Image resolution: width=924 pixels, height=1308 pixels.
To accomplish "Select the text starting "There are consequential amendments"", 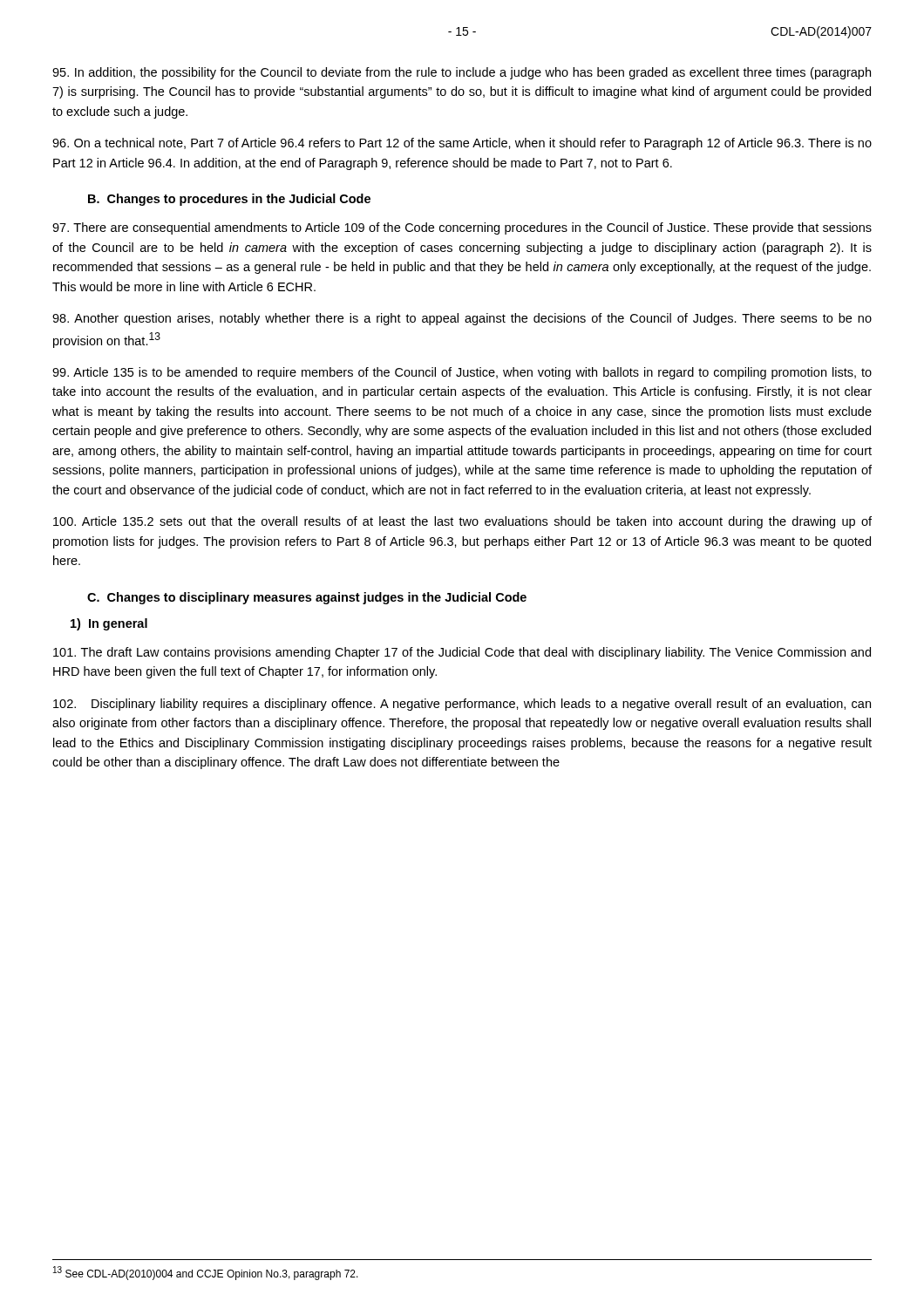I will pos(462,257).
